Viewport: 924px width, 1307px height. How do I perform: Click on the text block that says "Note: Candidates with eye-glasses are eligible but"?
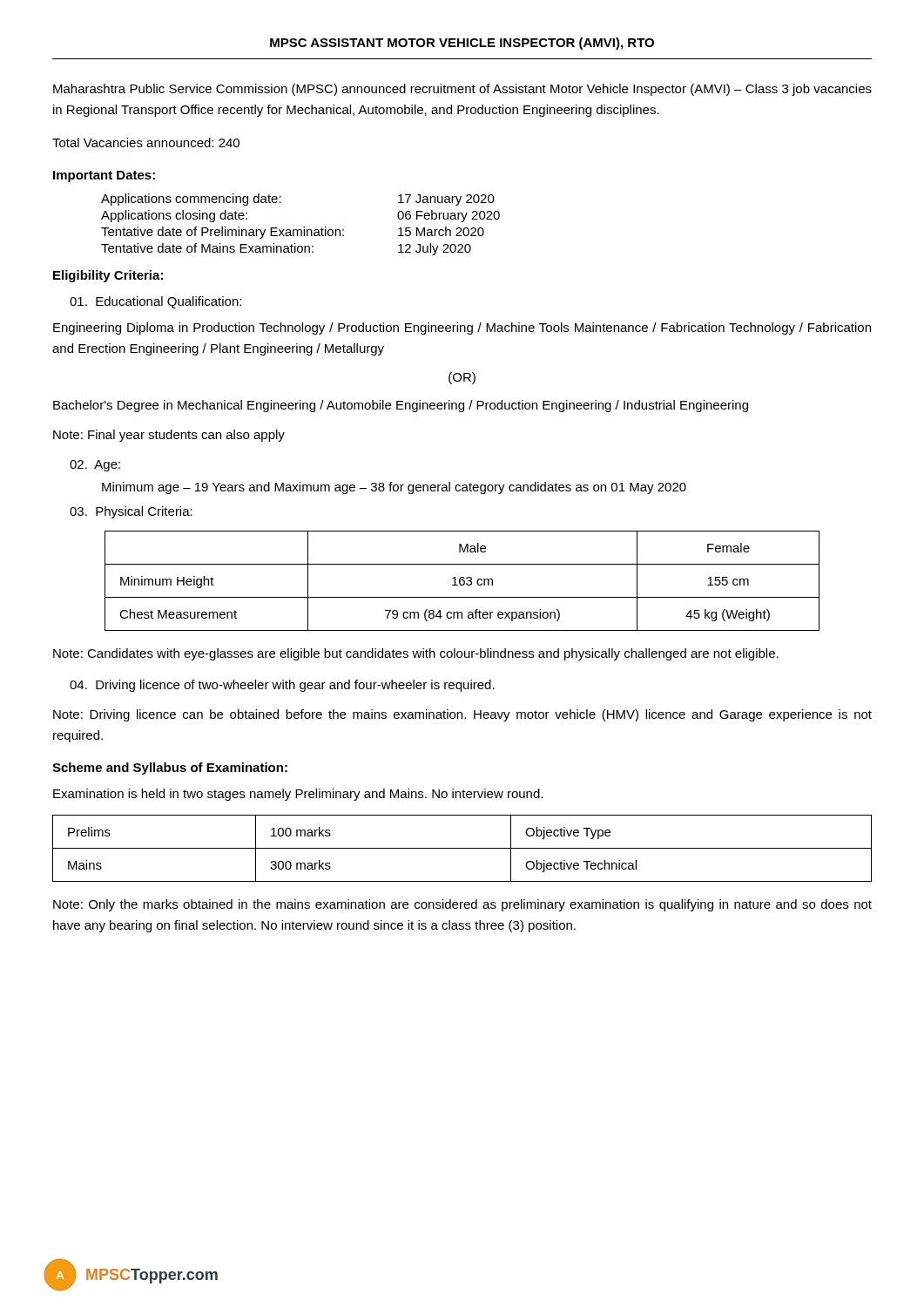(416, 653)
